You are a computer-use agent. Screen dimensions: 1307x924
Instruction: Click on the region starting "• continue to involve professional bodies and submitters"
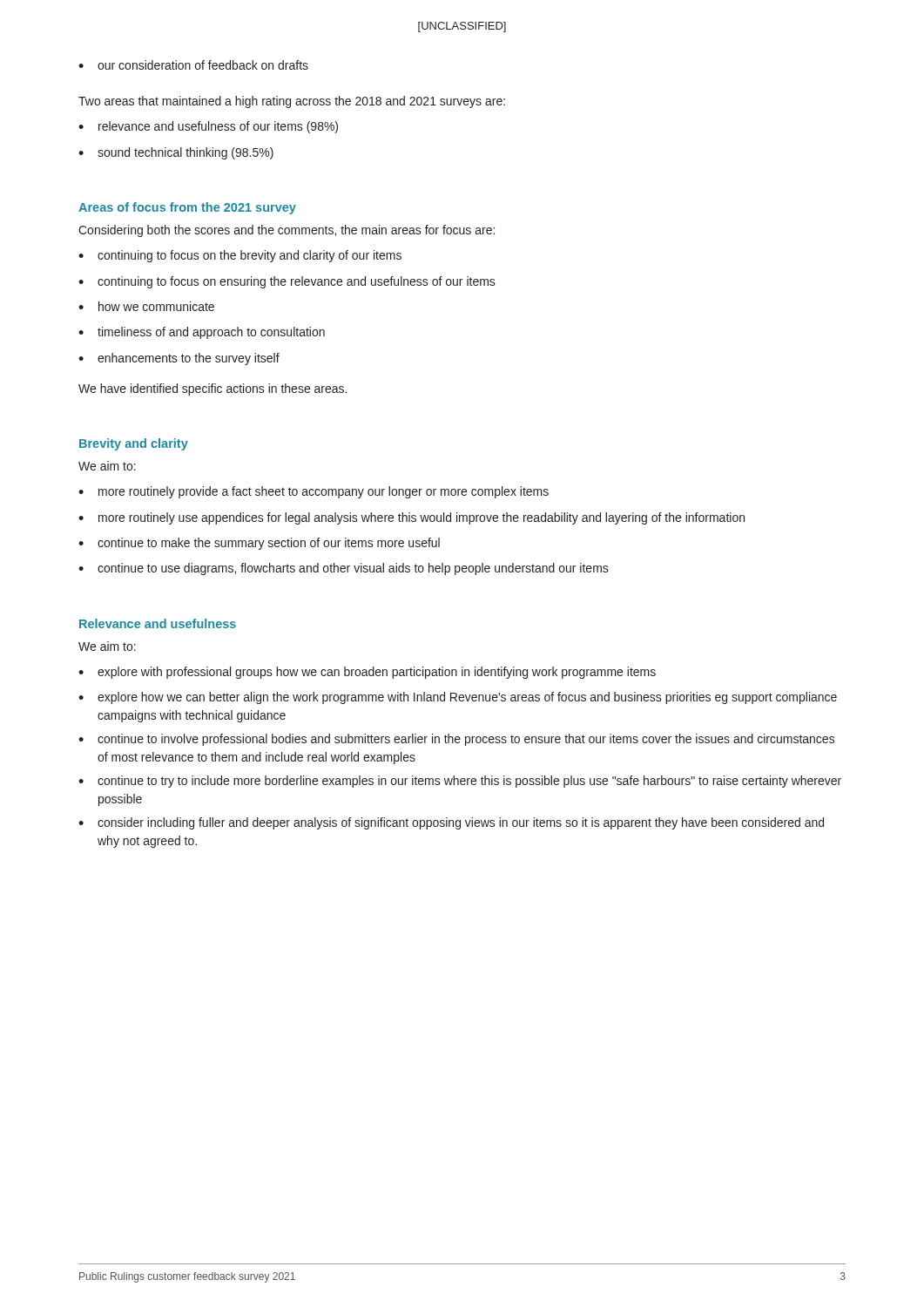[462, 749]
